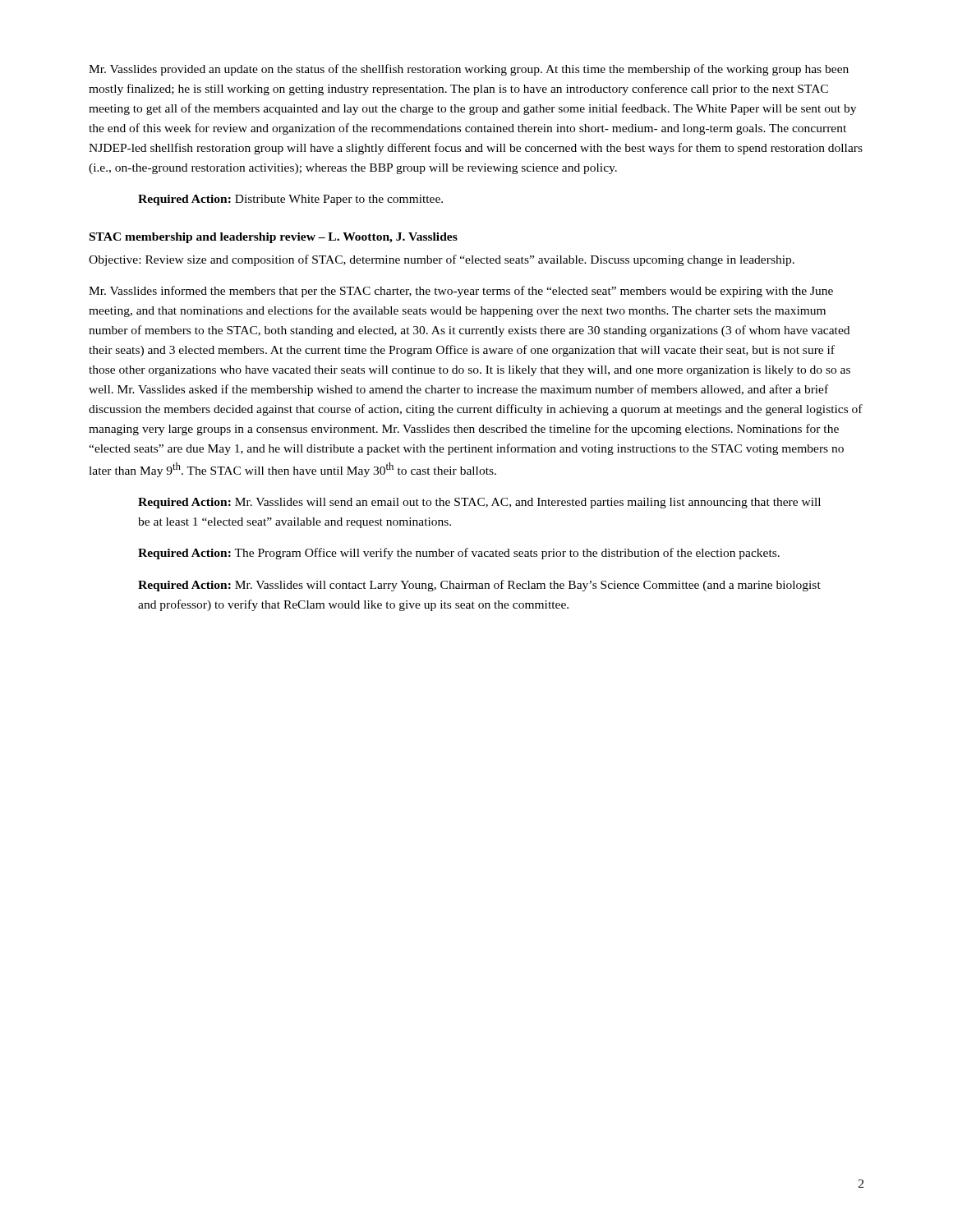Find the text block containing "Mr. Vasslides informed the members that"
This screenshot has width=953, height=1232.
(475, 381)
